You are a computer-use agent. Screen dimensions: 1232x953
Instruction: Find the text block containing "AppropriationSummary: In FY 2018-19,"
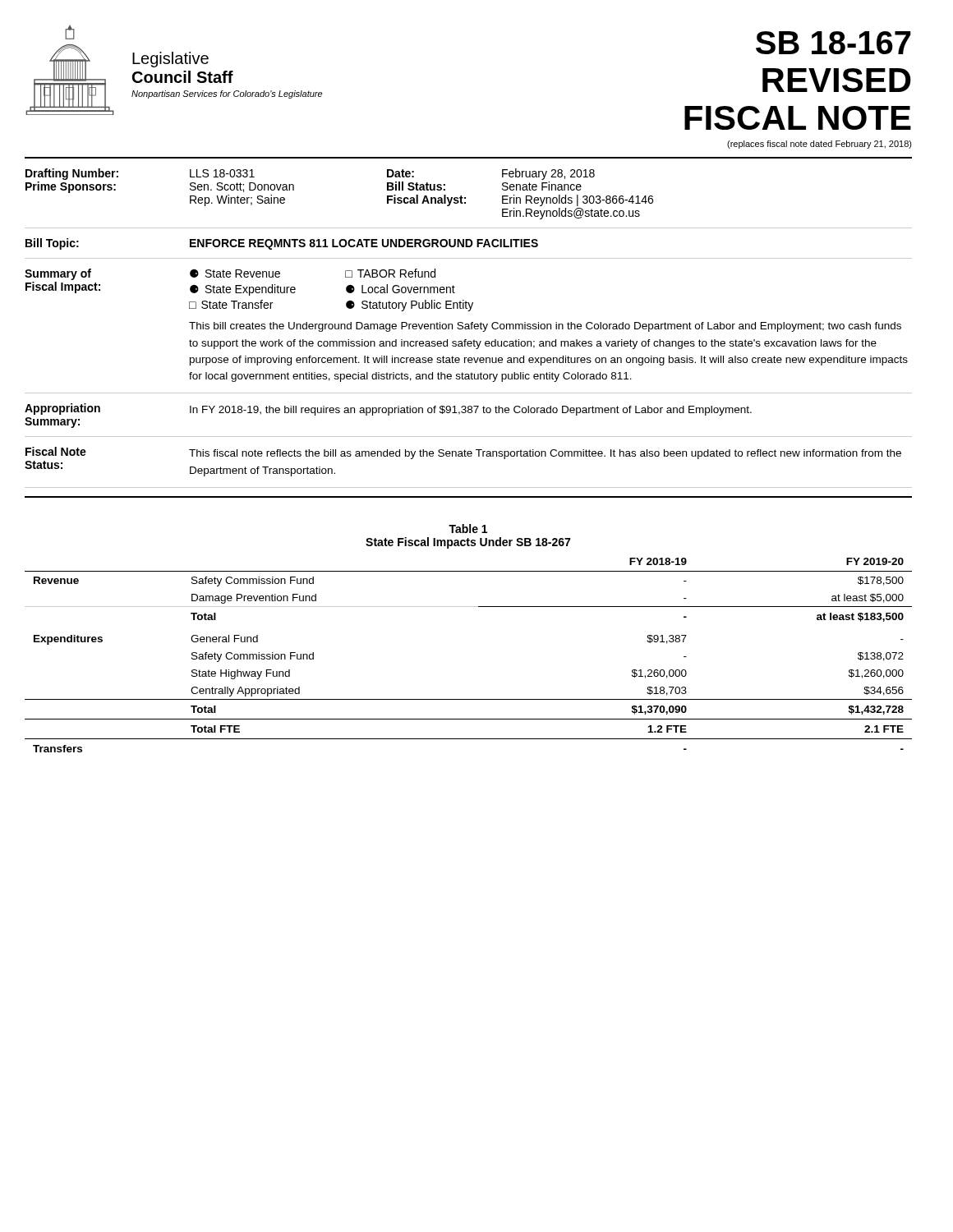[468, 415]
